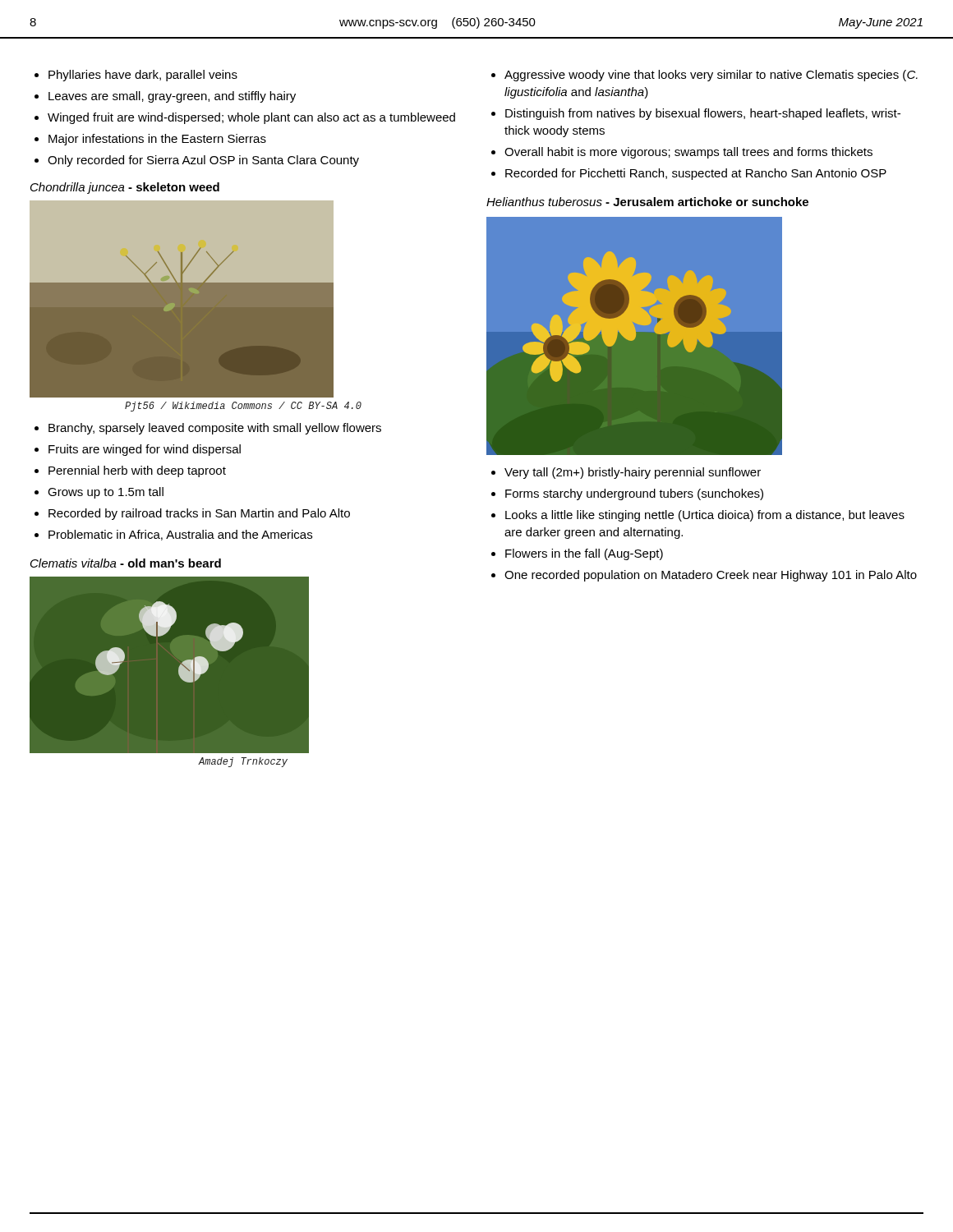Select the text starting "Problematic in Africa, Australia and the Americas"
This screenshot has height=1232, width=953.
pyautogui.click(x=180, y=534)
